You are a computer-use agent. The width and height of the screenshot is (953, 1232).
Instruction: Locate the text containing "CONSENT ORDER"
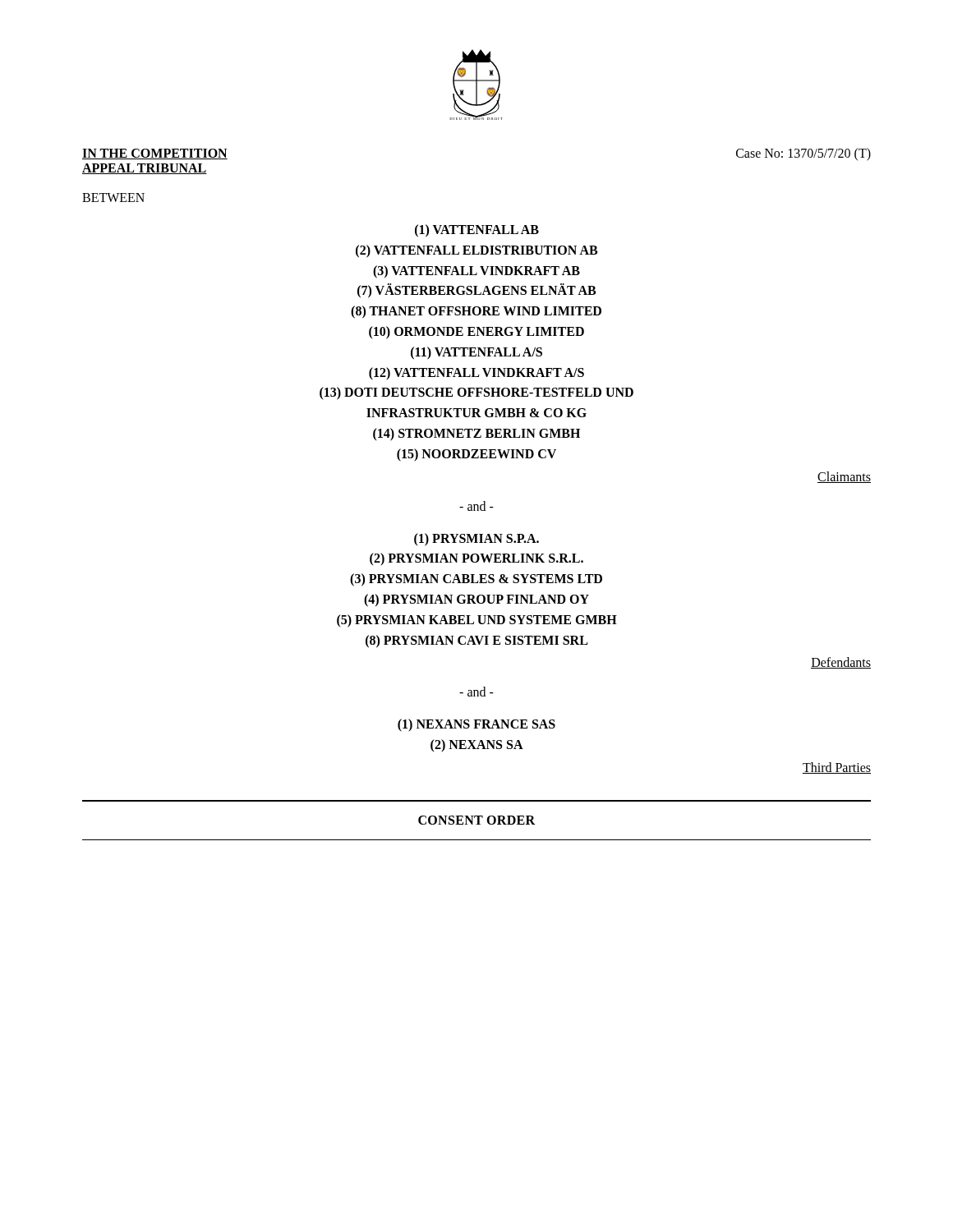coord(476,820)
